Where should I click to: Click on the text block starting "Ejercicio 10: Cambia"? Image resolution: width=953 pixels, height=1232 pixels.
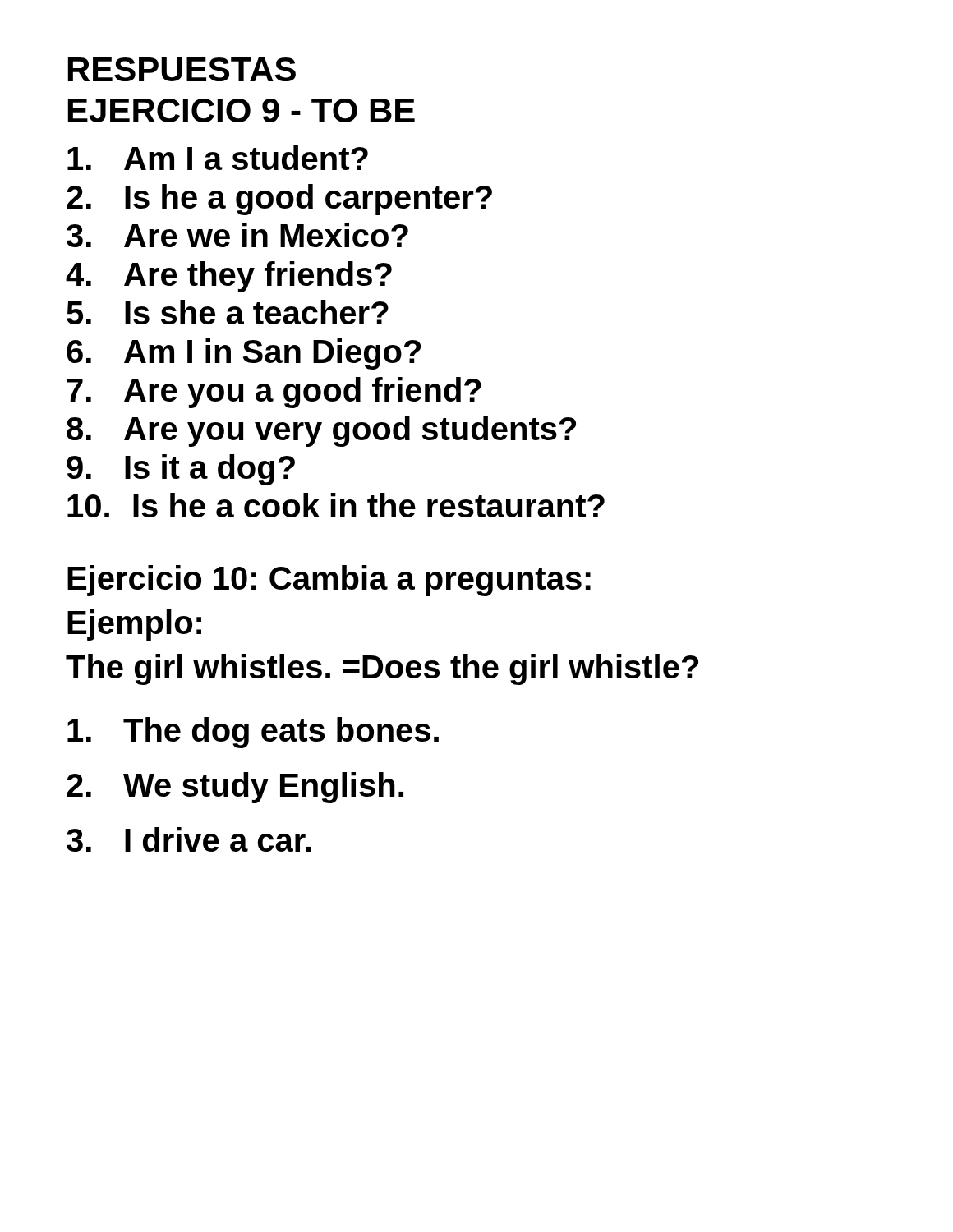coord(329,581)
